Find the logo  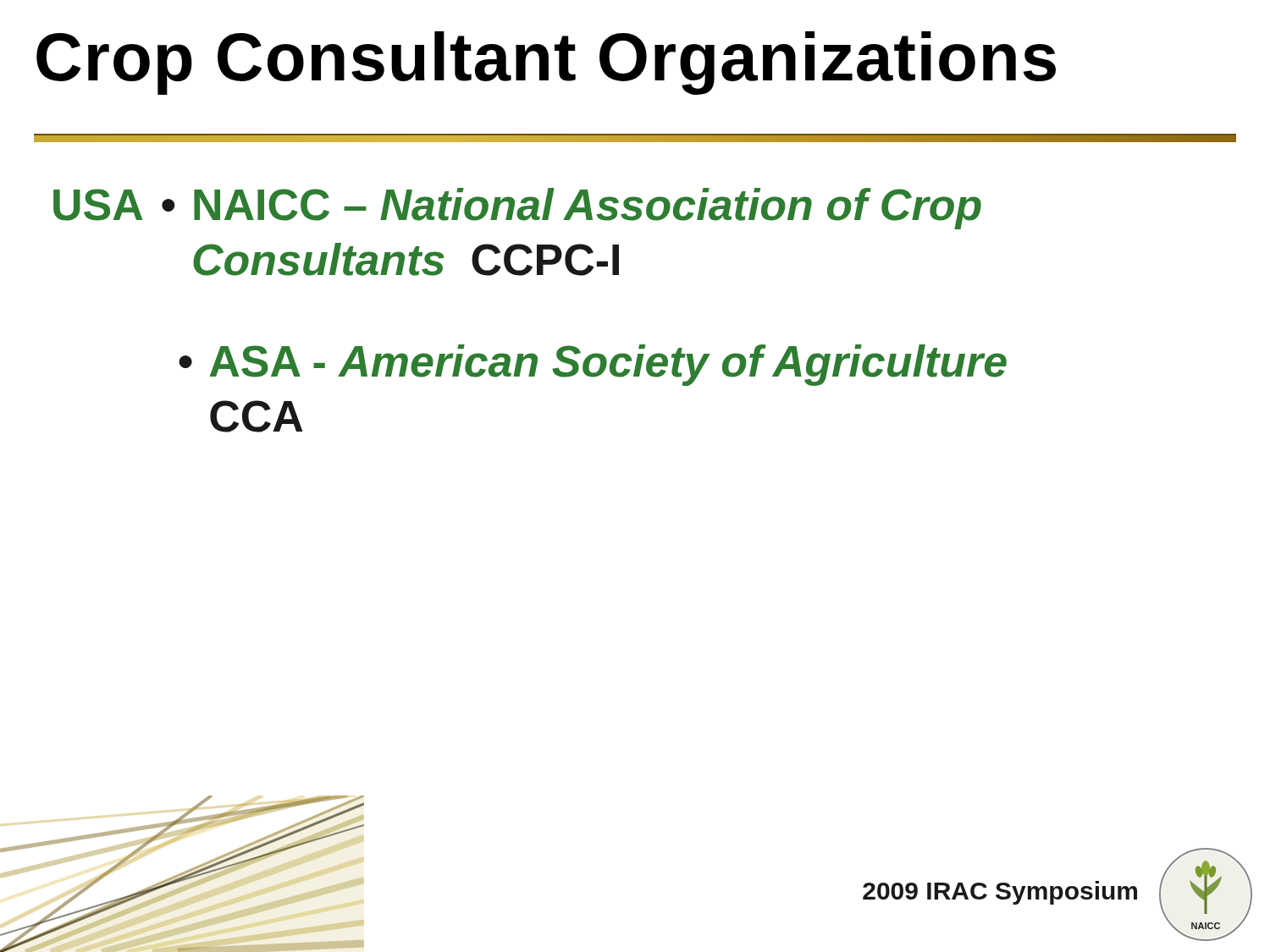tap(1206, 895)
